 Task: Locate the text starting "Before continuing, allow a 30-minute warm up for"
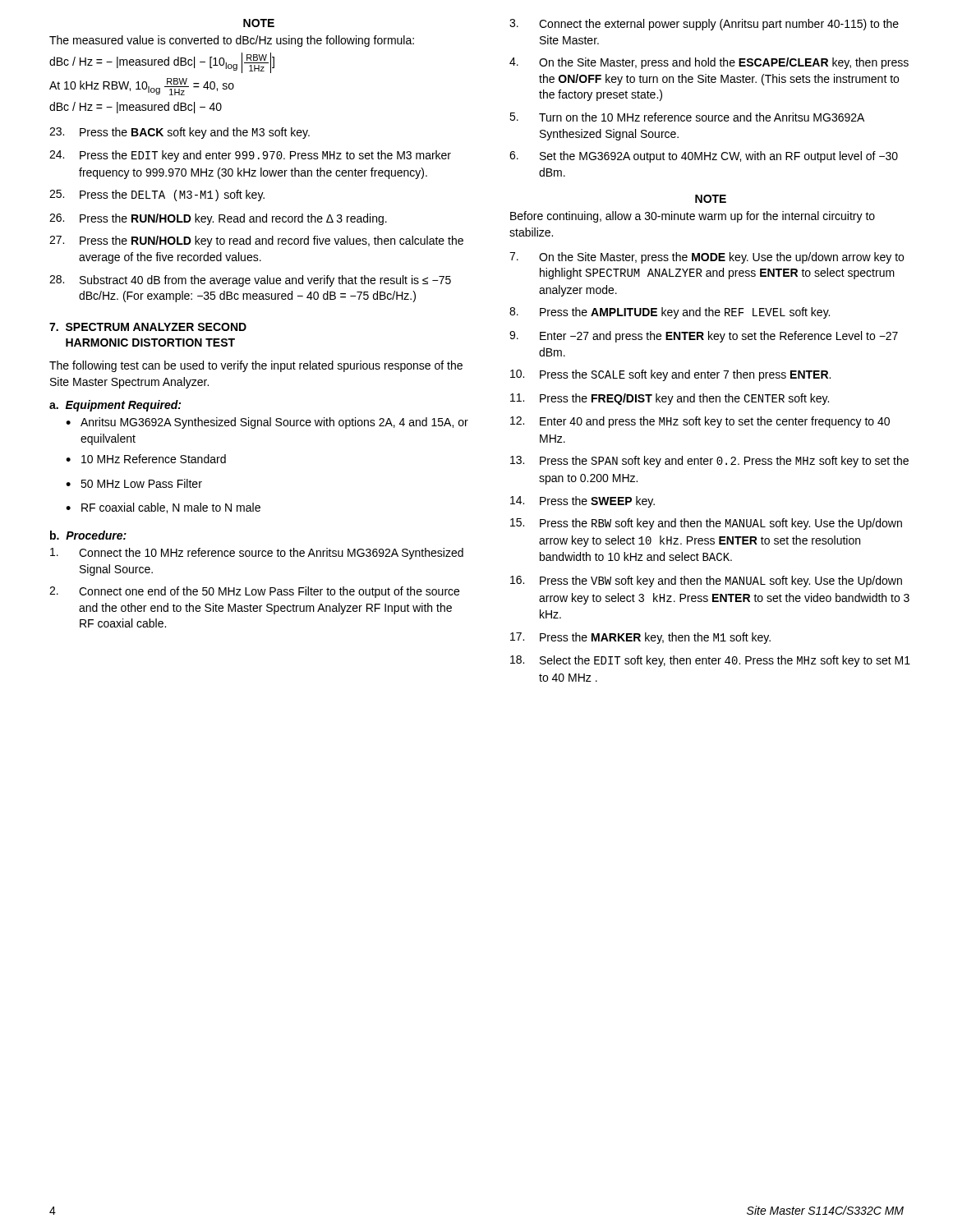[x=692, y=224]
